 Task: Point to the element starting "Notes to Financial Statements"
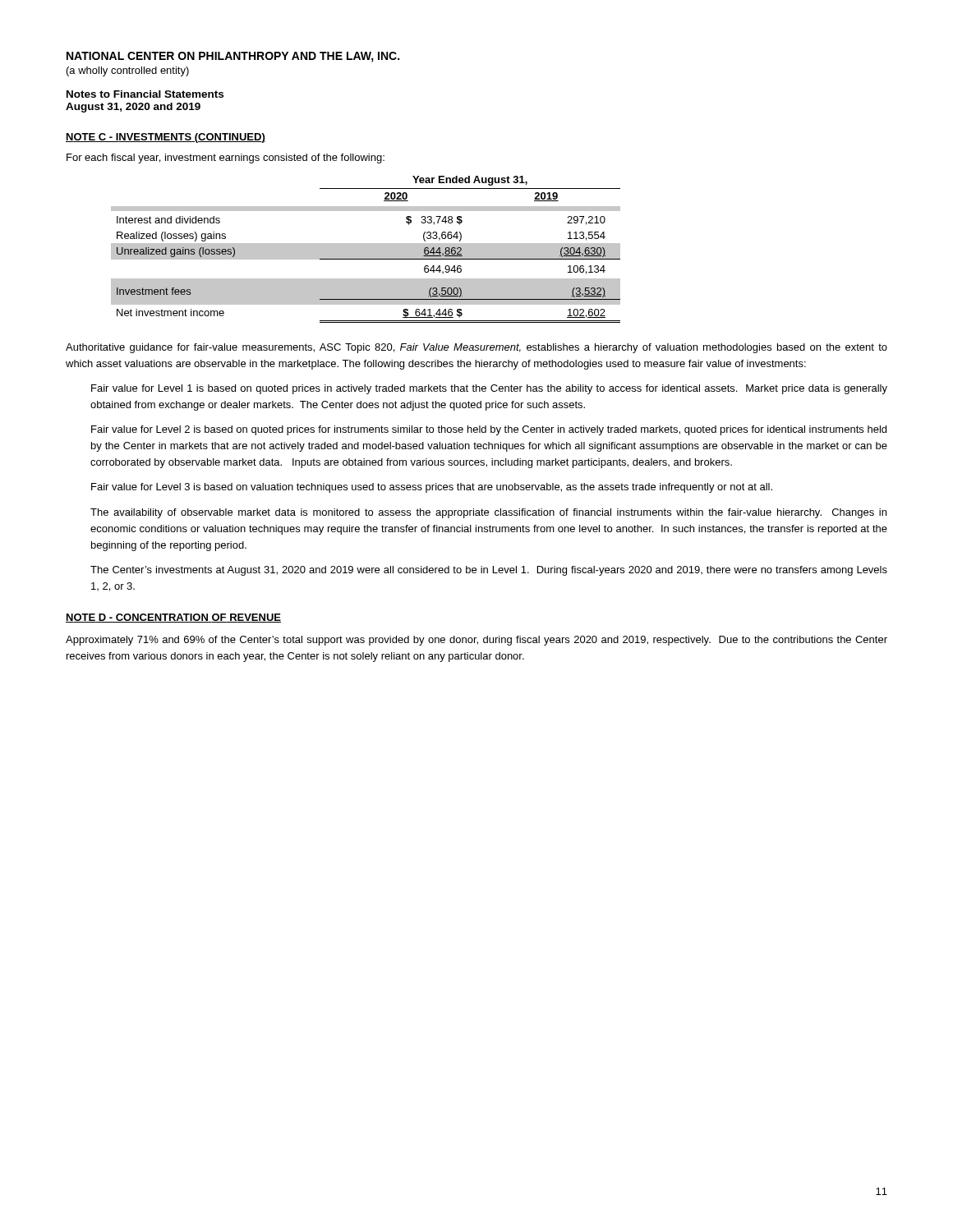point(145,94)
